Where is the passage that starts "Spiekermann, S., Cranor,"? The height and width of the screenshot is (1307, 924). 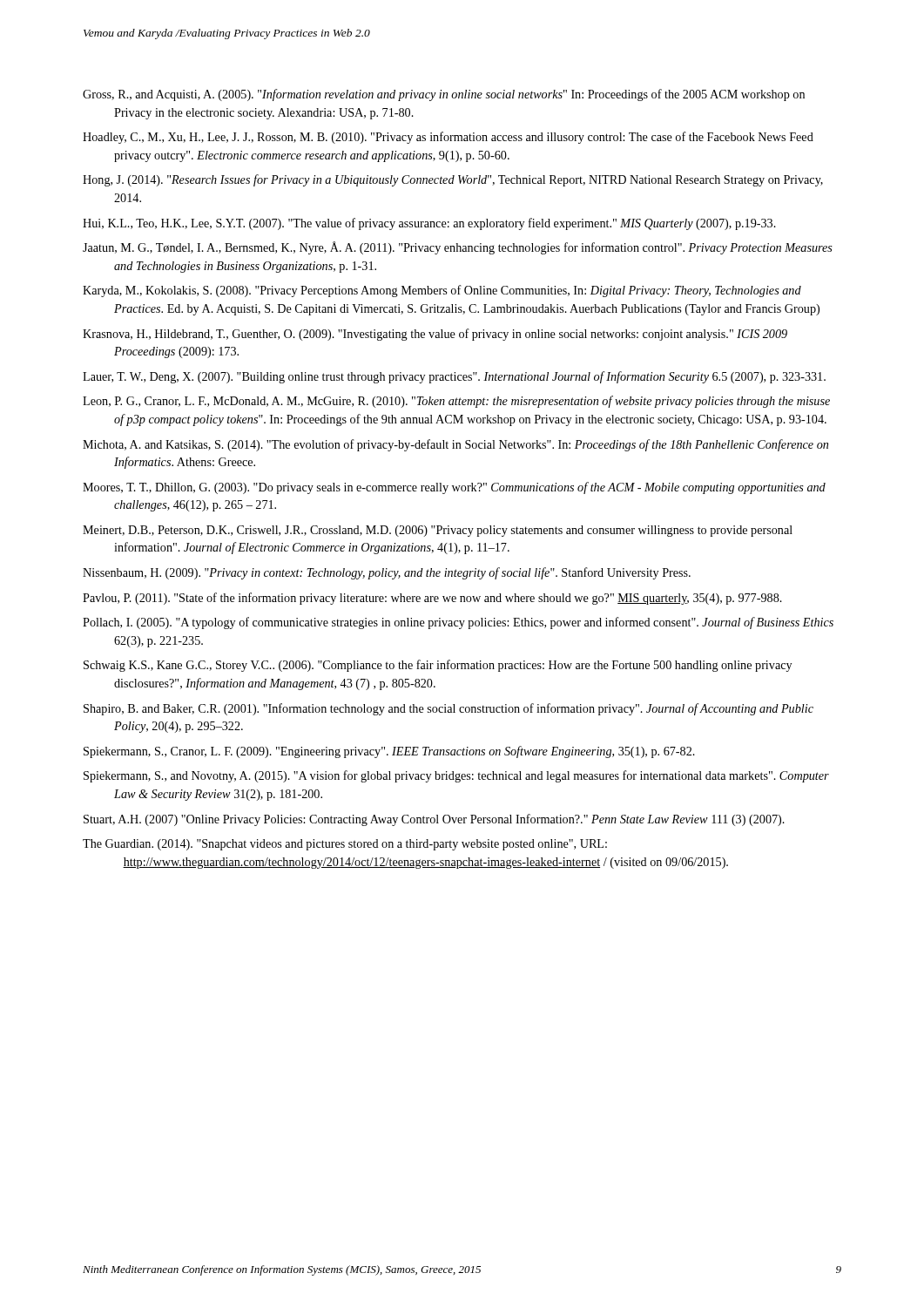pos(389,751)
